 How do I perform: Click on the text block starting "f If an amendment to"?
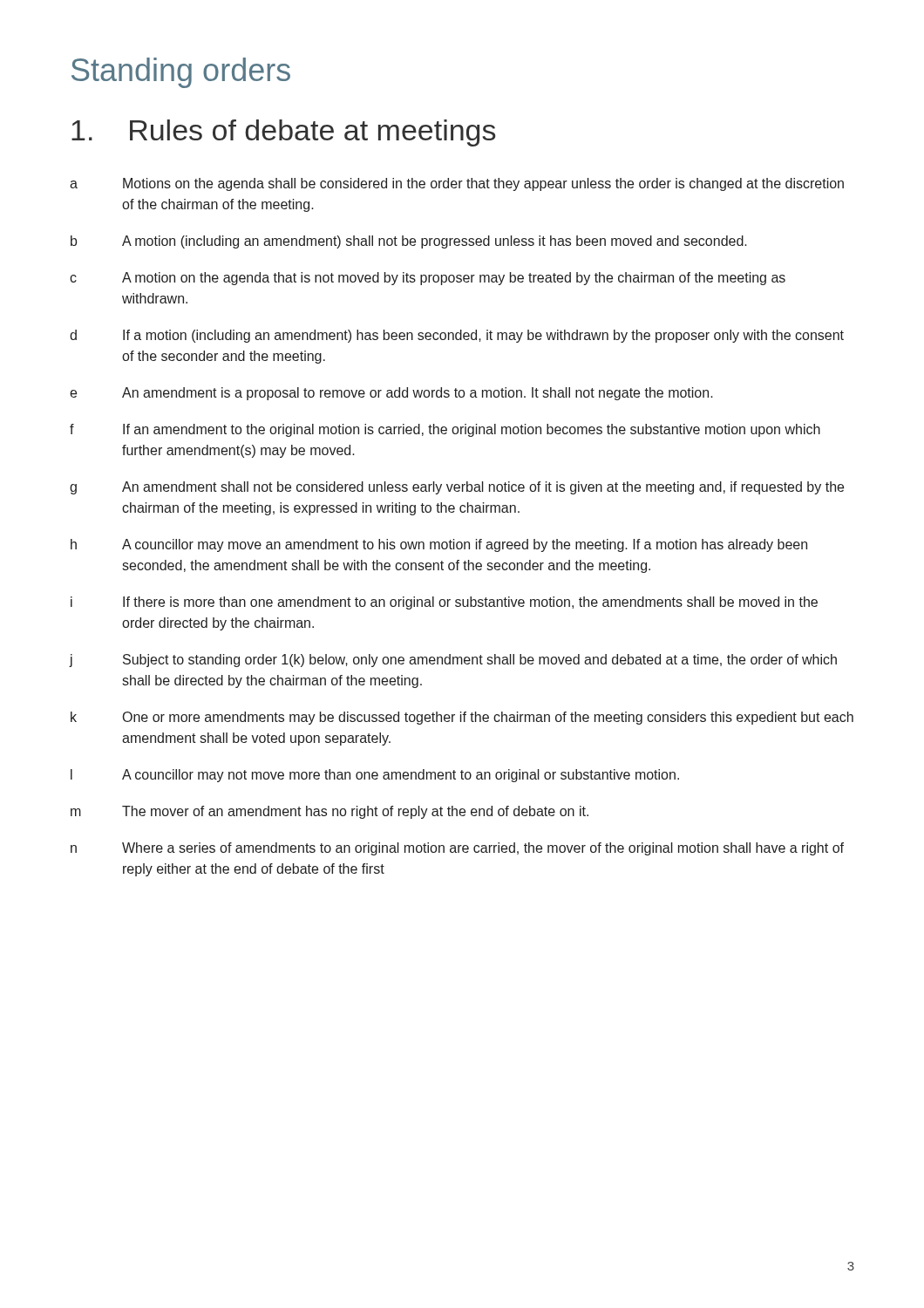pos(462,440)
